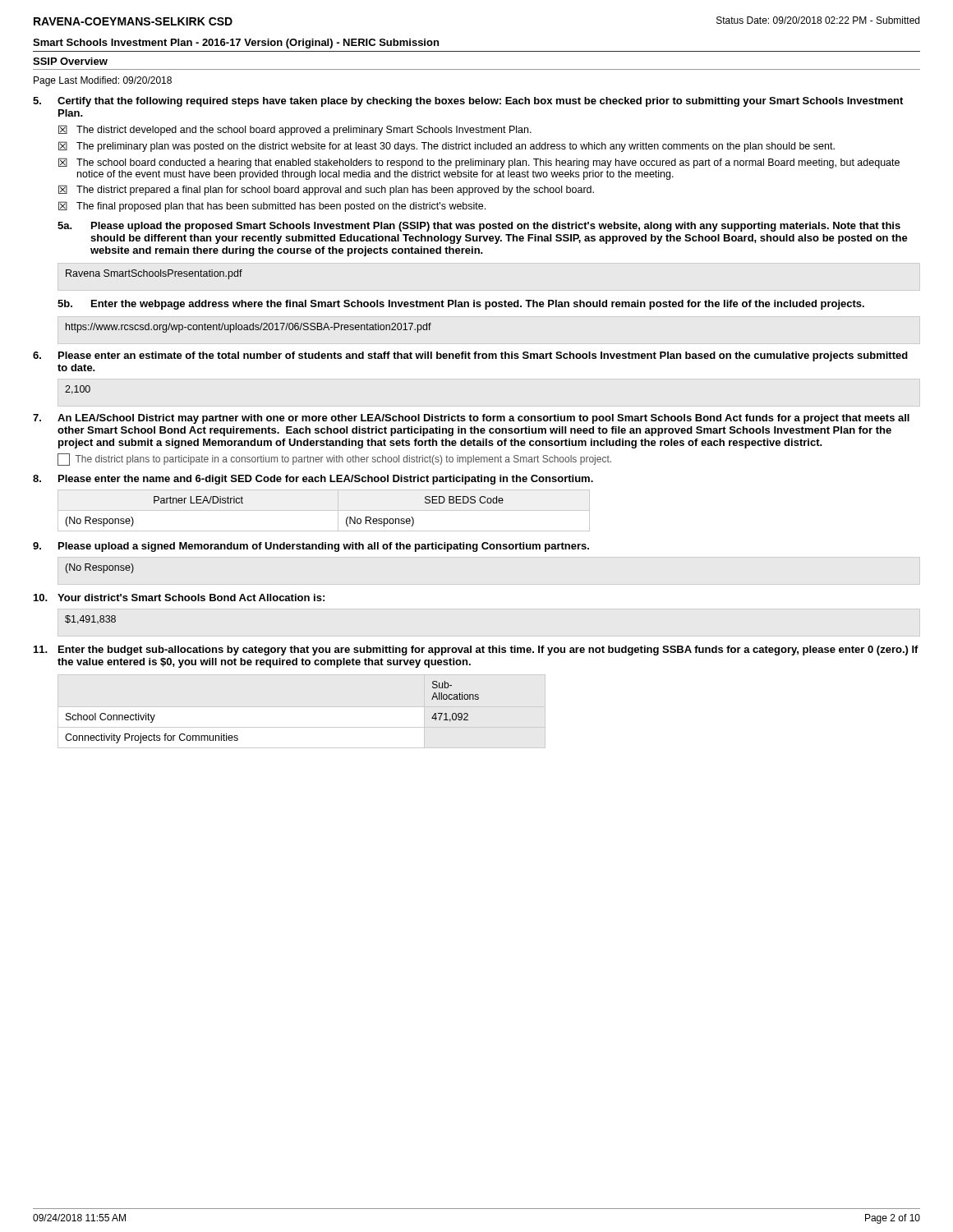Select the list item with the text "☒ The district developed and"
Viewport: 953px width, 1232px height.
click(x=295, y=130)
